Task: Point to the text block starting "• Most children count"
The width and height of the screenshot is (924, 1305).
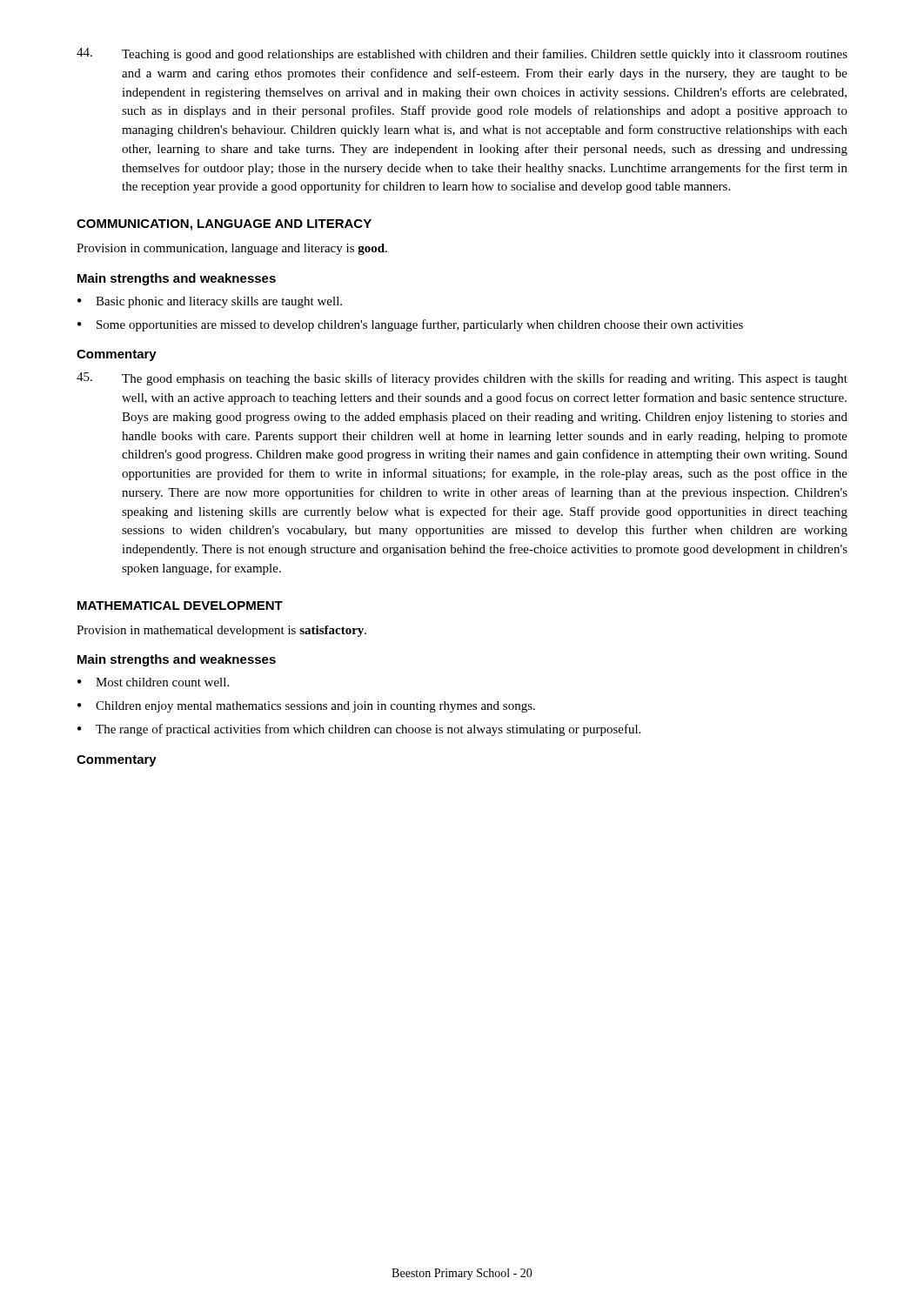Action: (153, 682)
